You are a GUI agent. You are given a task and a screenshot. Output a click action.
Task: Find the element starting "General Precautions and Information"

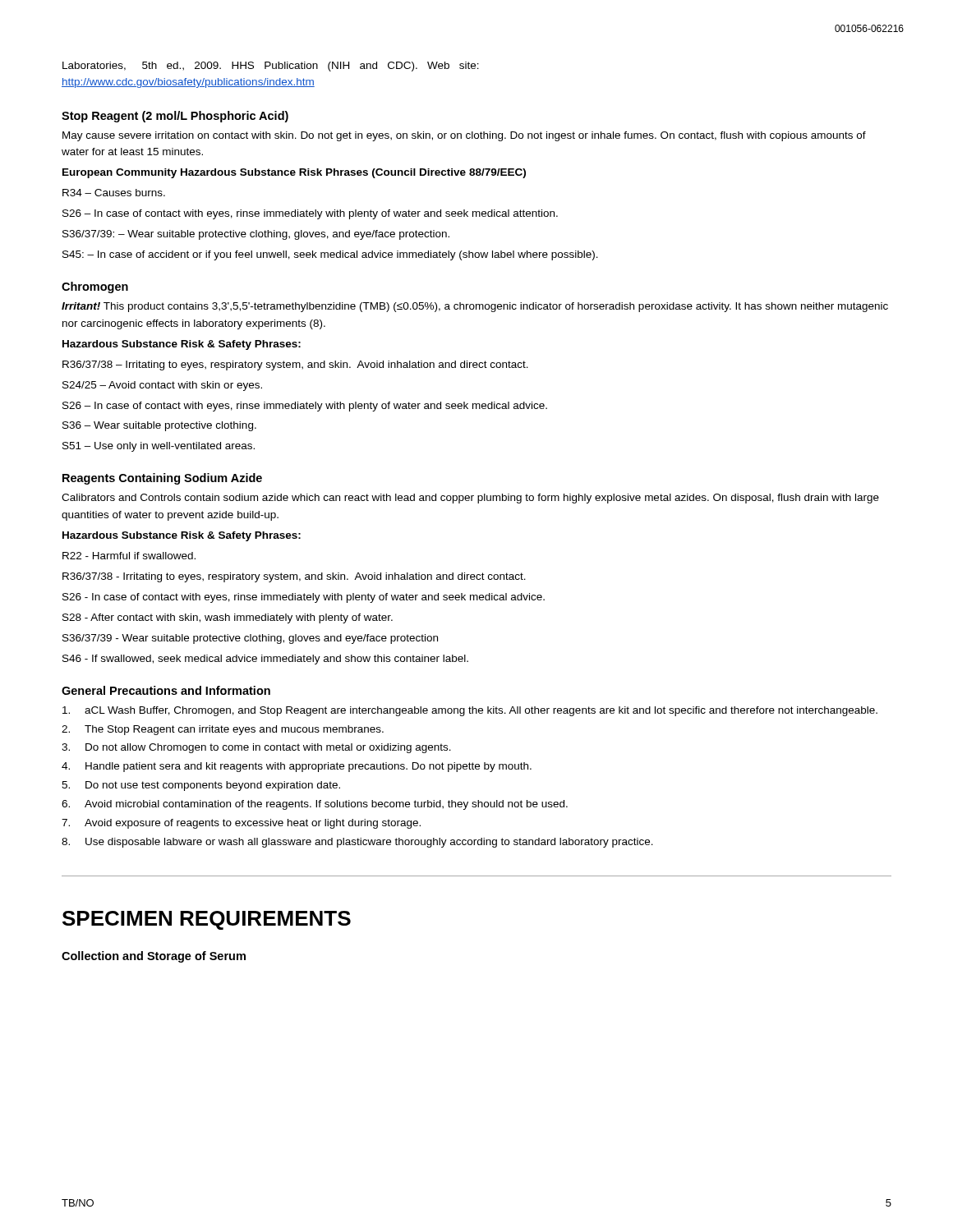tap(166, 690)
